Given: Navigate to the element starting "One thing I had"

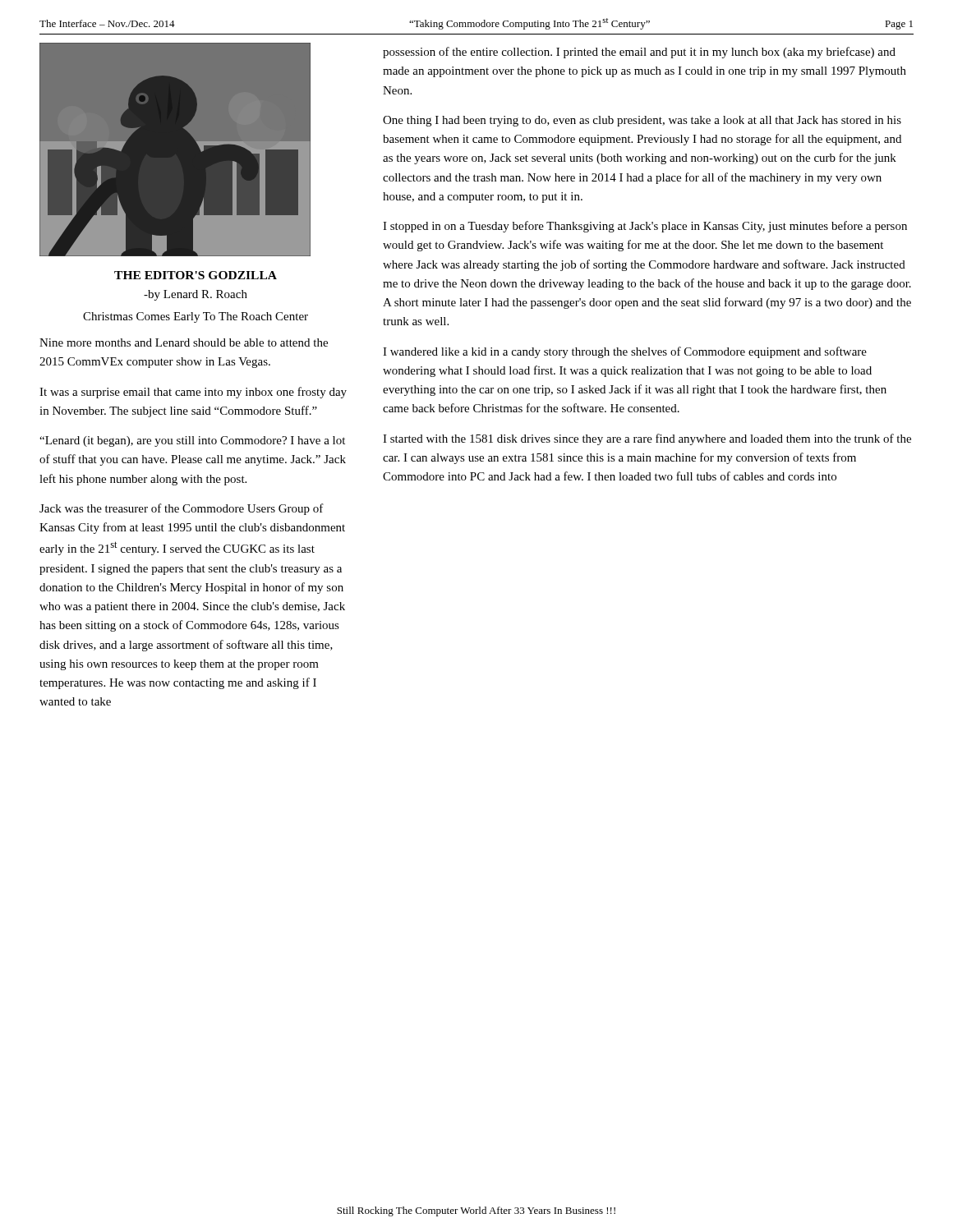Looking at the screenshot, I should 642,158.
